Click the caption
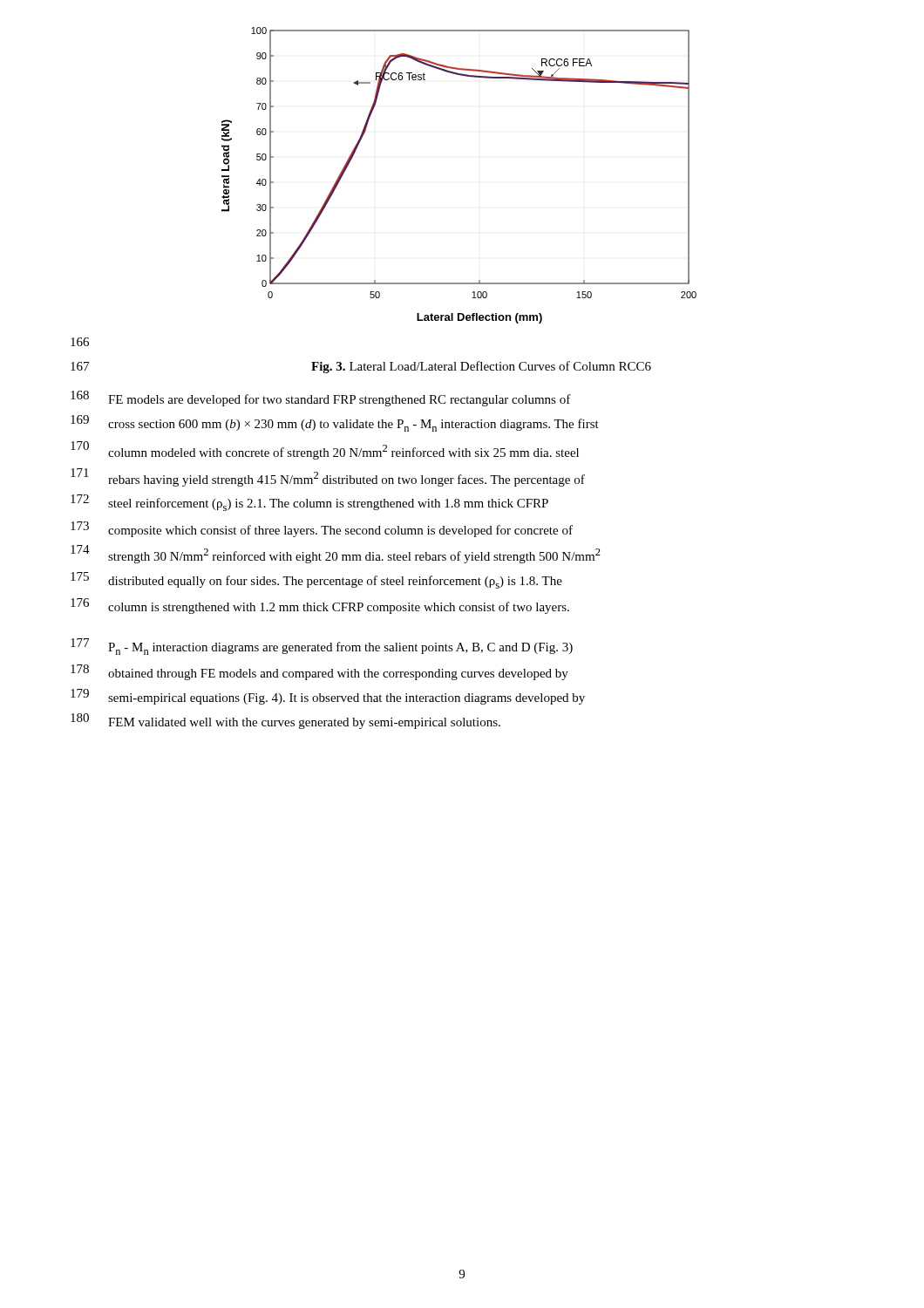The image size is (924, 1308). (481, 366)
